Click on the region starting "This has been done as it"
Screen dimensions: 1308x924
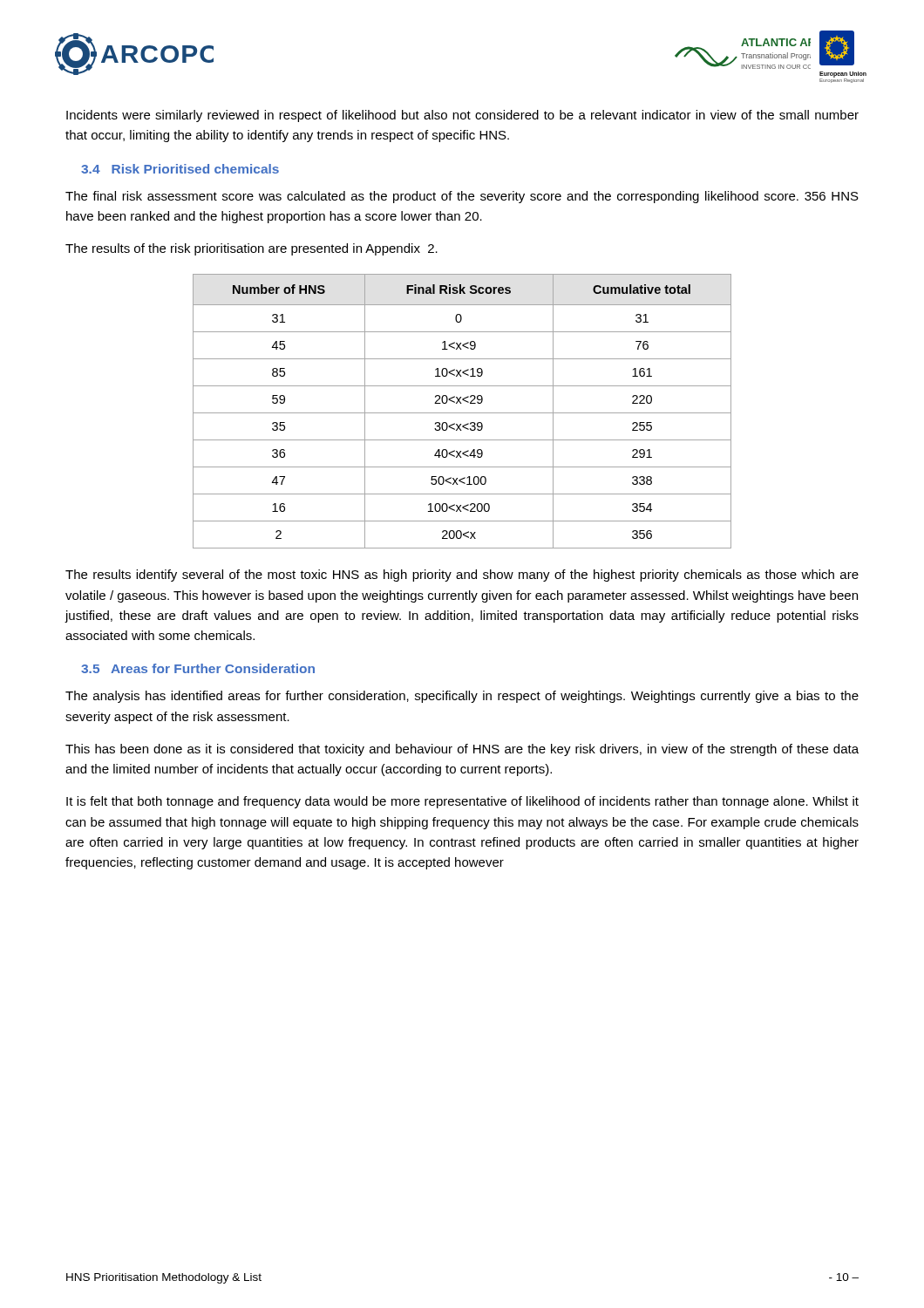(x=462, y=759)
